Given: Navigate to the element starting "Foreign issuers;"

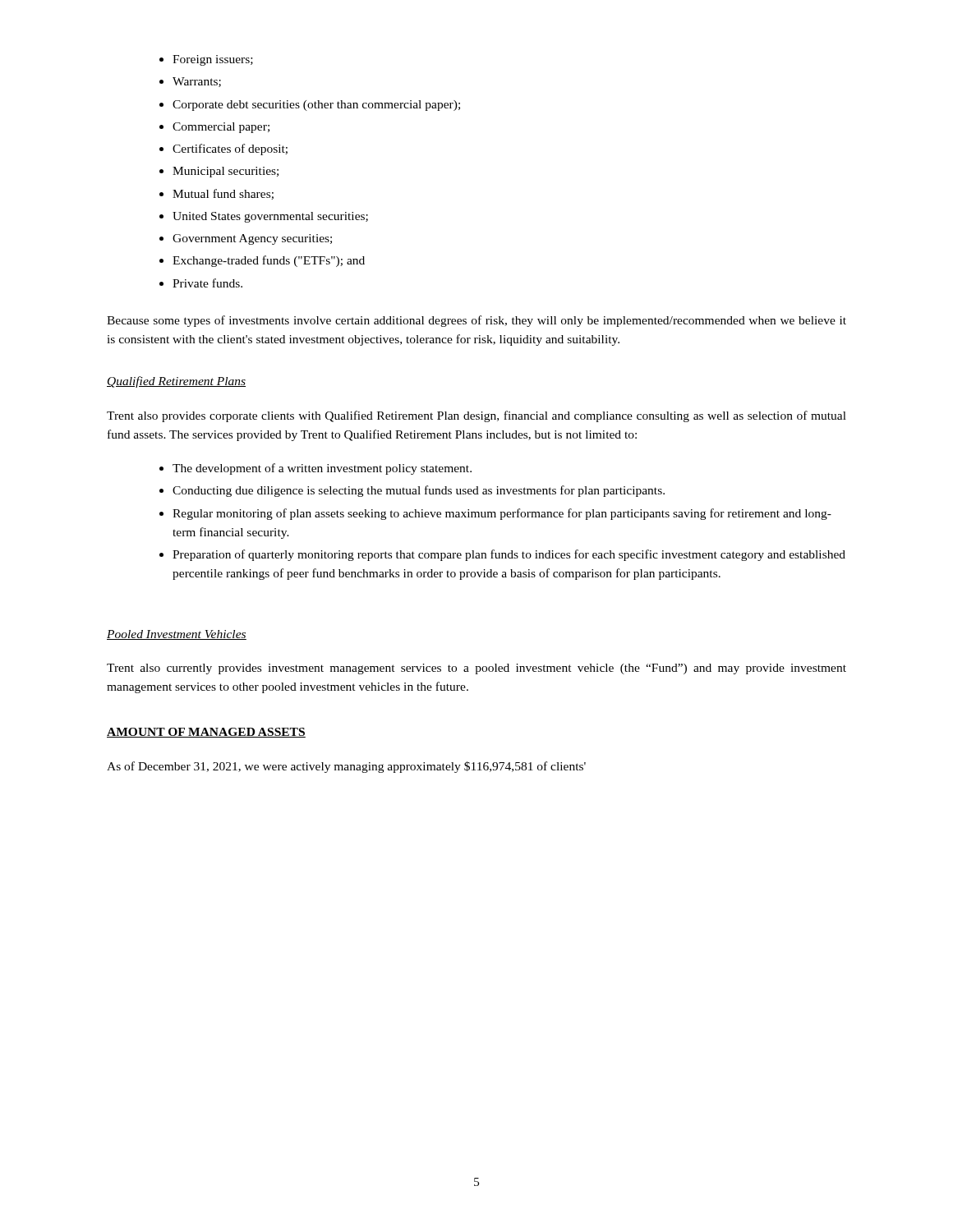Looking at the screenshot, I should pos(213,60).
